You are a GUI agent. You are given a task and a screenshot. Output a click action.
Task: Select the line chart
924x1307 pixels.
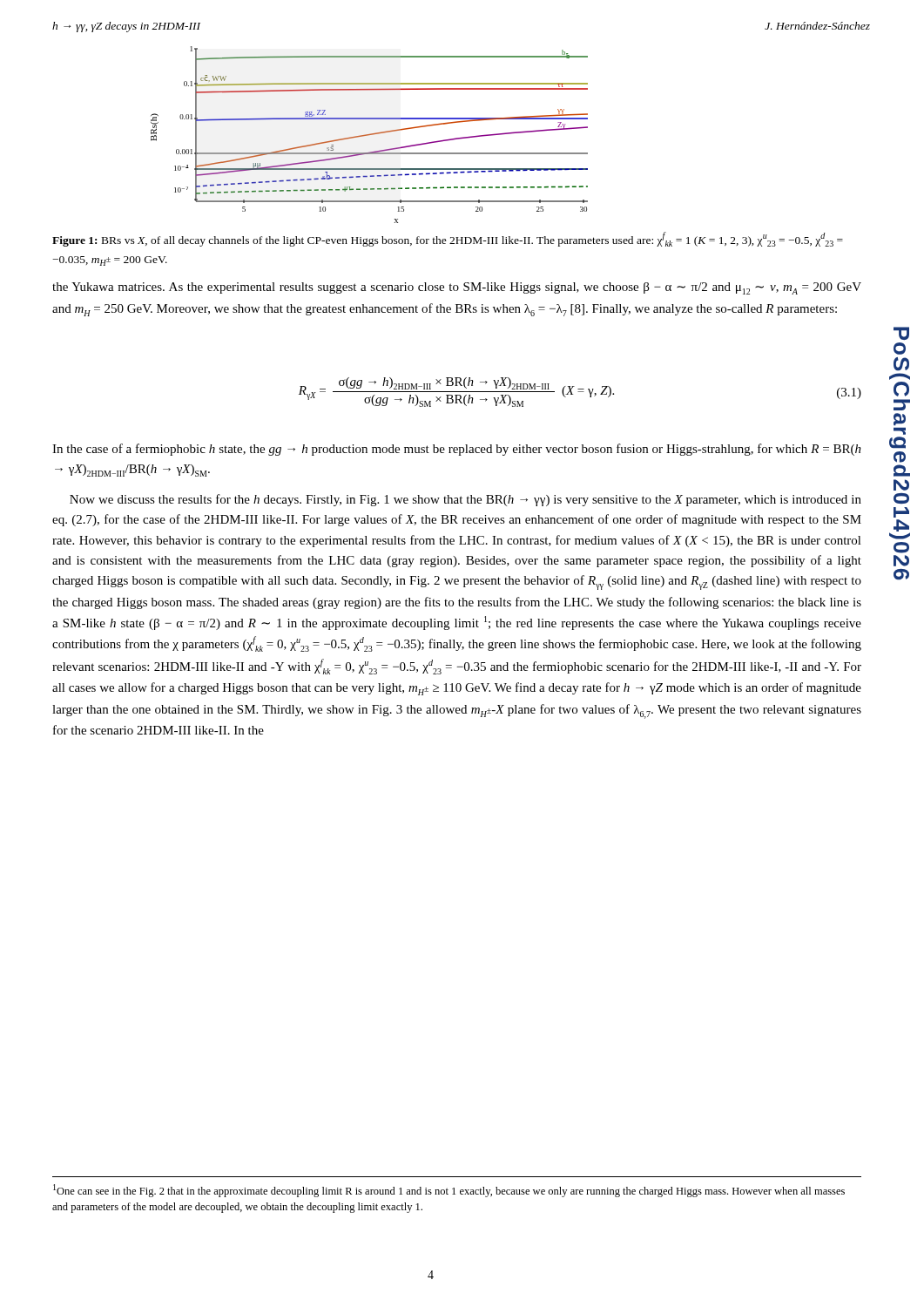pyautogui.click(x=370, y=134)
